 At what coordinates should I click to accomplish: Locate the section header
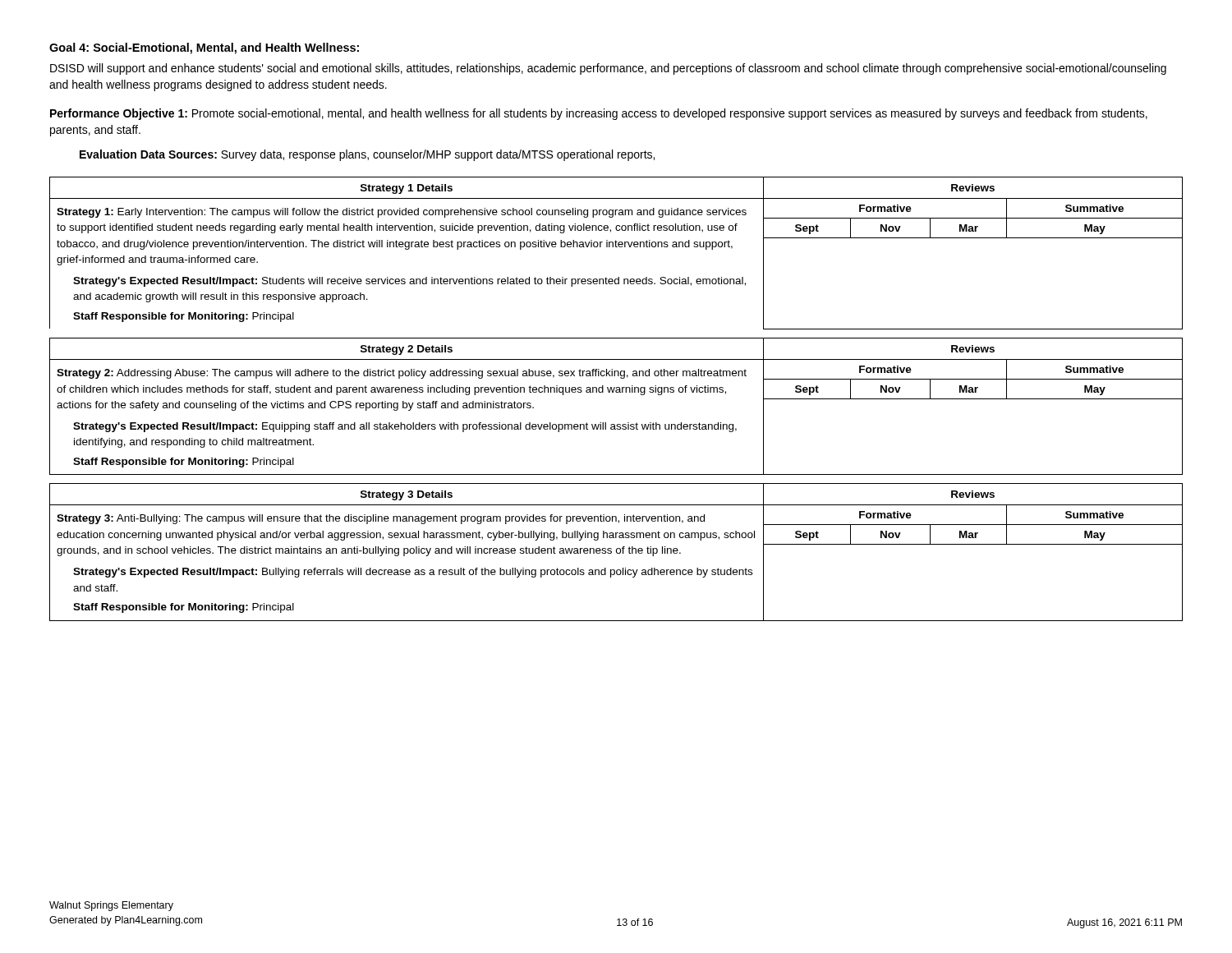tap(205, 48)
